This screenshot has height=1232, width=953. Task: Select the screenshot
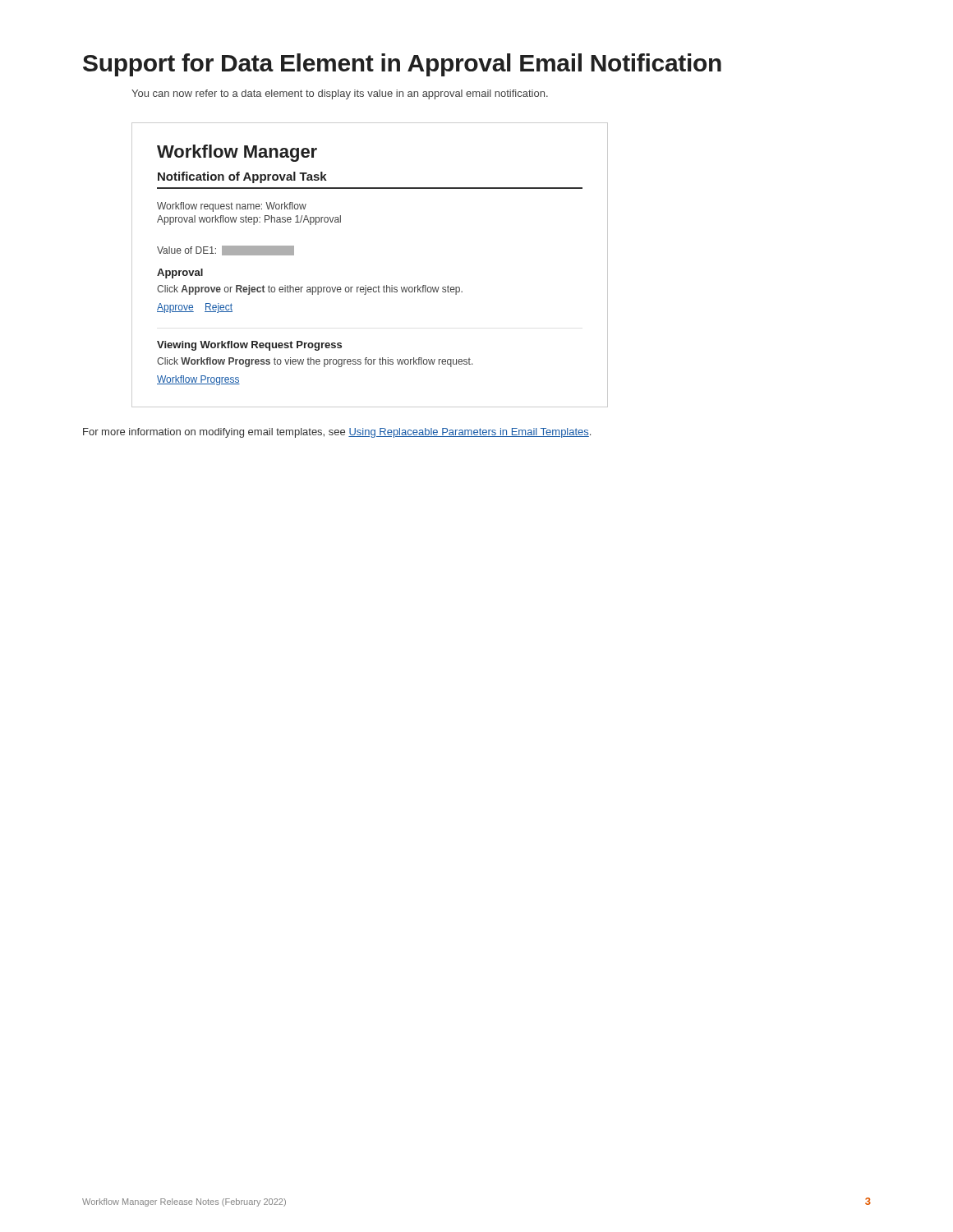[370, 265]
